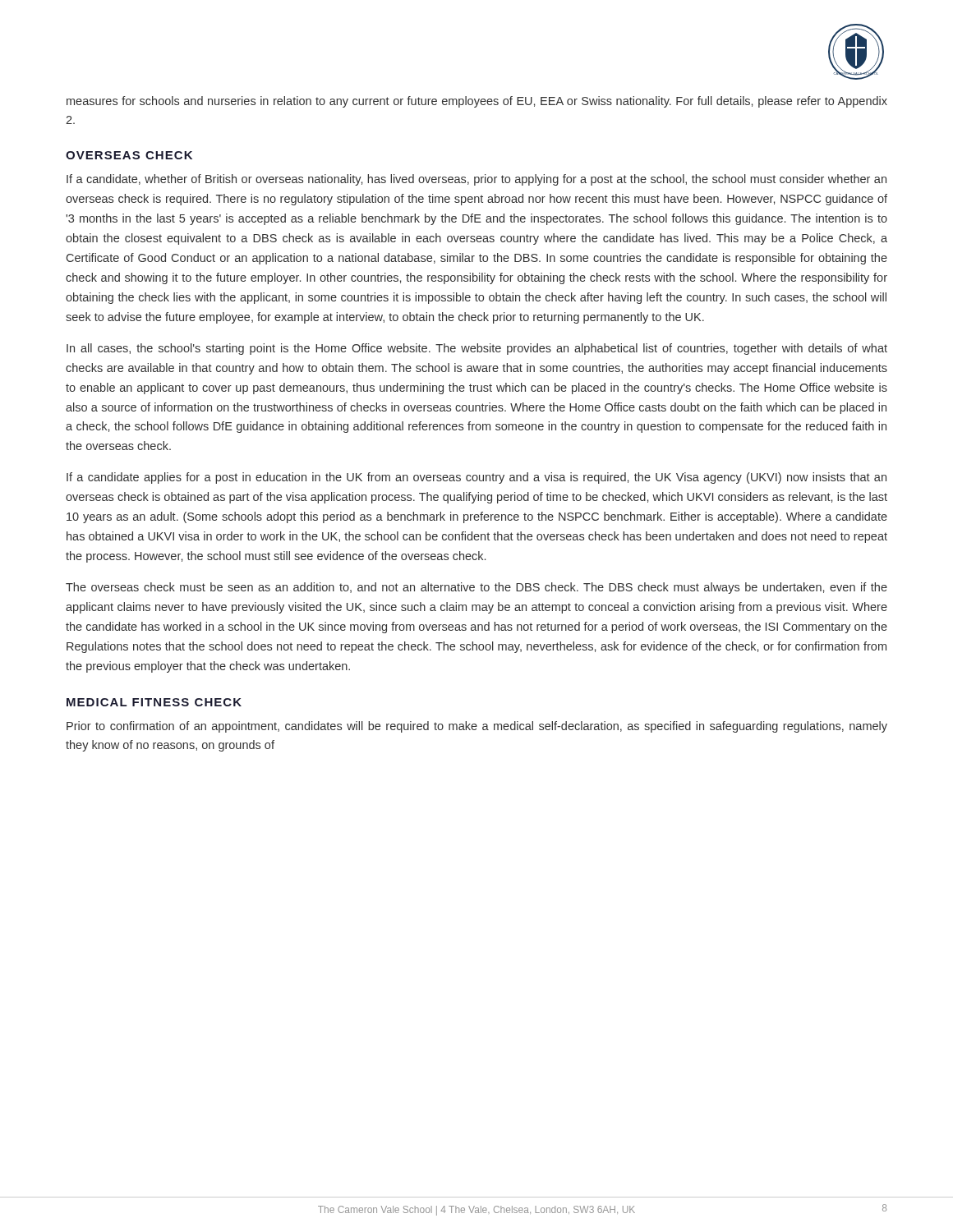
Task: Locate the text block that says "The overseas check must be seen"
Action: (476, 626)
